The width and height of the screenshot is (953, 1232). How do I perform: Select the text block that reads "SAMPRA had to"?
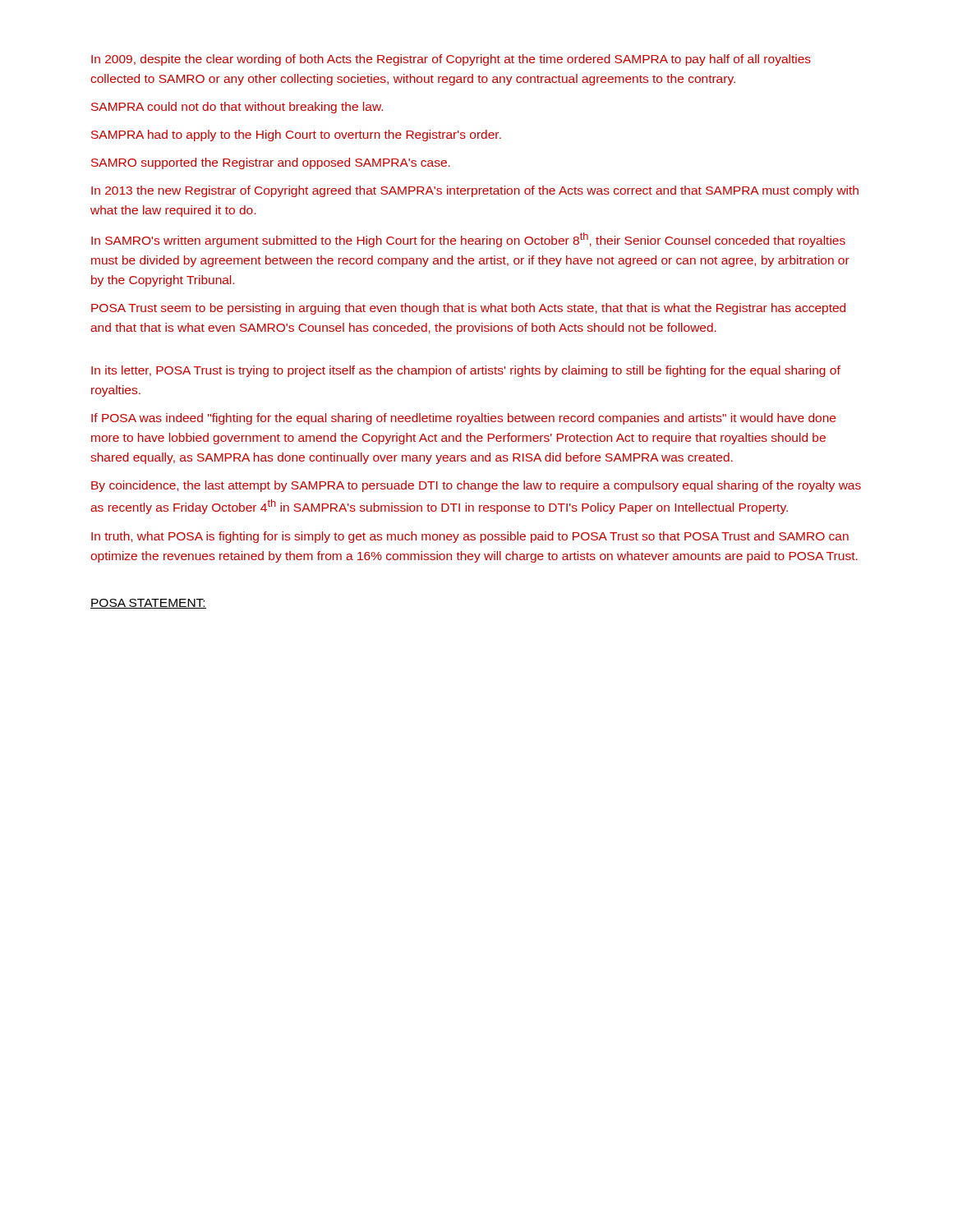pos(296,134)
